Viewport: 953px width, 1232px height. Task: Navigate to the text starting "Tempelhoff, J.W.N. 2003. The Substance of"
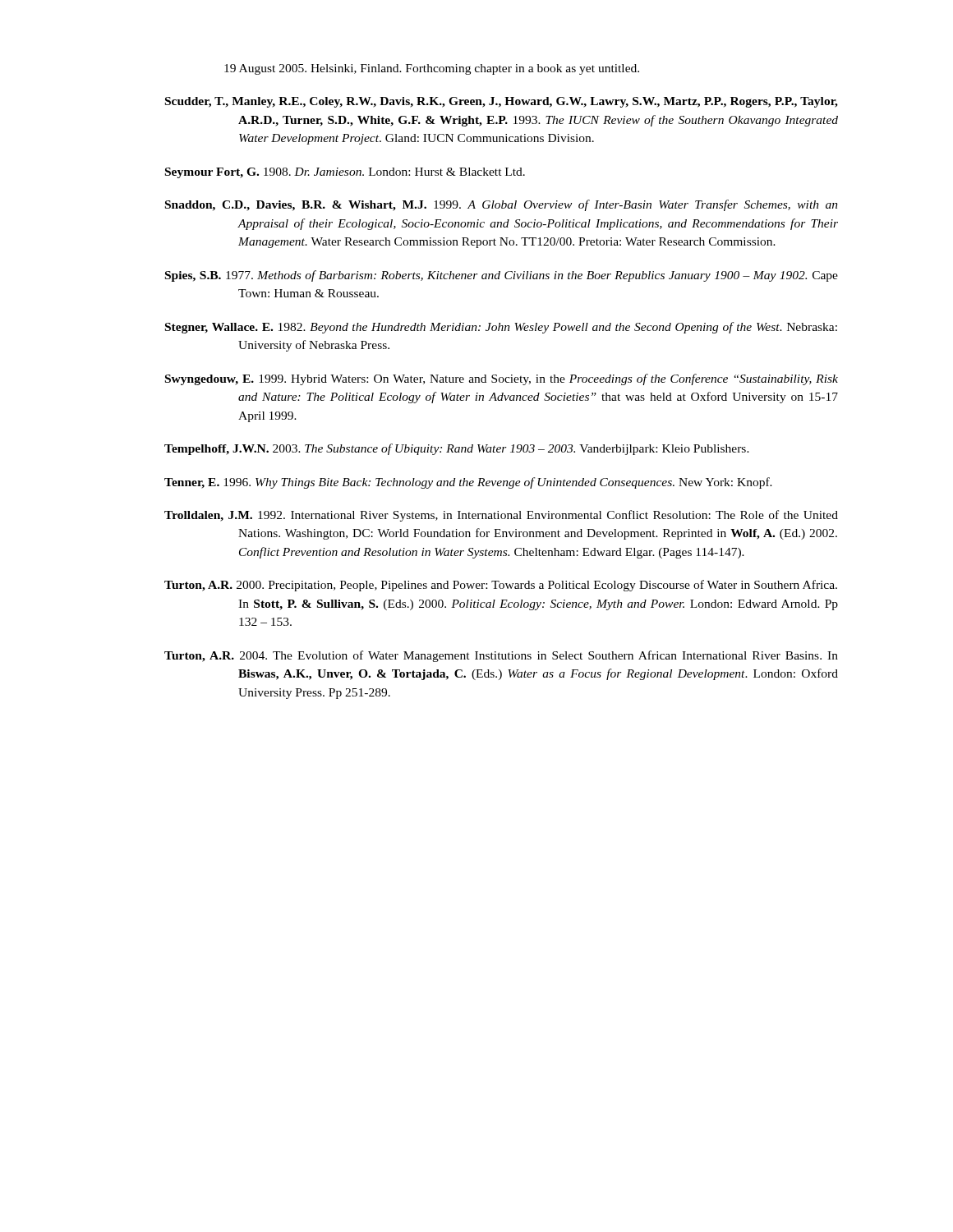(457, 448)
